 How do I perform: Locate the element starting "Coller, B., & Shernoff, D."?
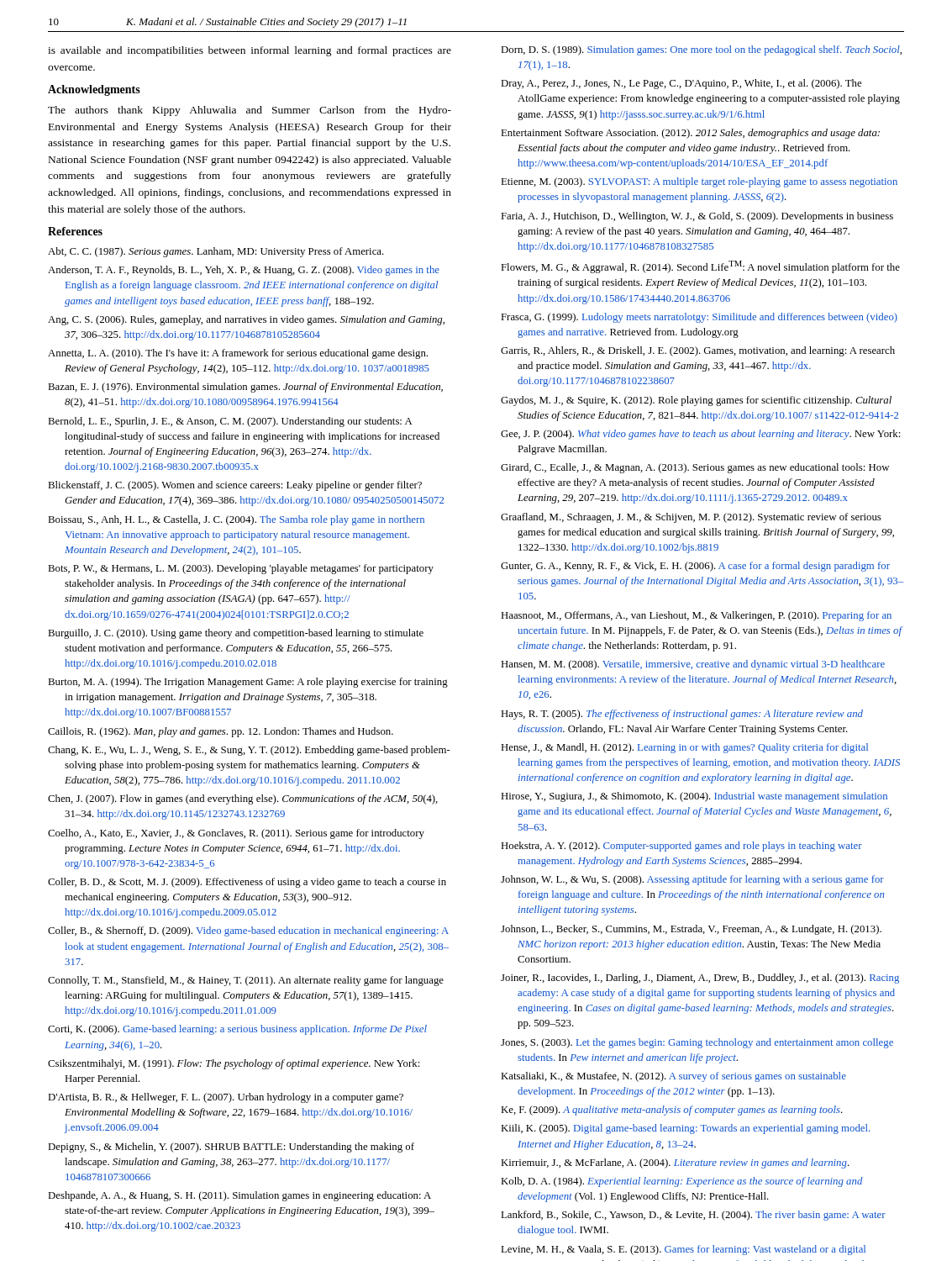coord(248,946)
